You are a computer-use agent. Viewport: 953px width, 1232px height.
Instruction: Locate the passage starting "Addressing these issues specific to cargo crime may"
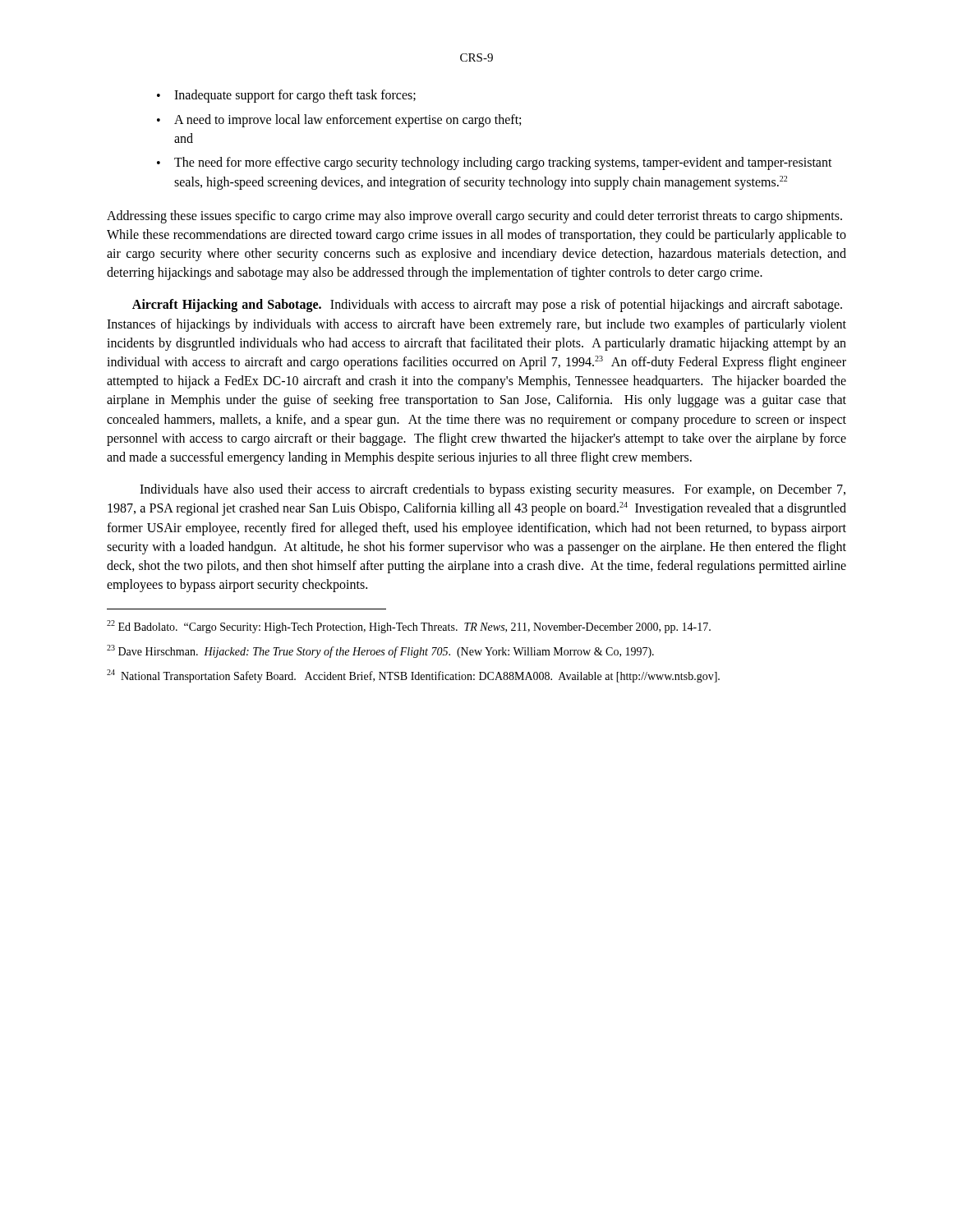click(x=476, y=244)
